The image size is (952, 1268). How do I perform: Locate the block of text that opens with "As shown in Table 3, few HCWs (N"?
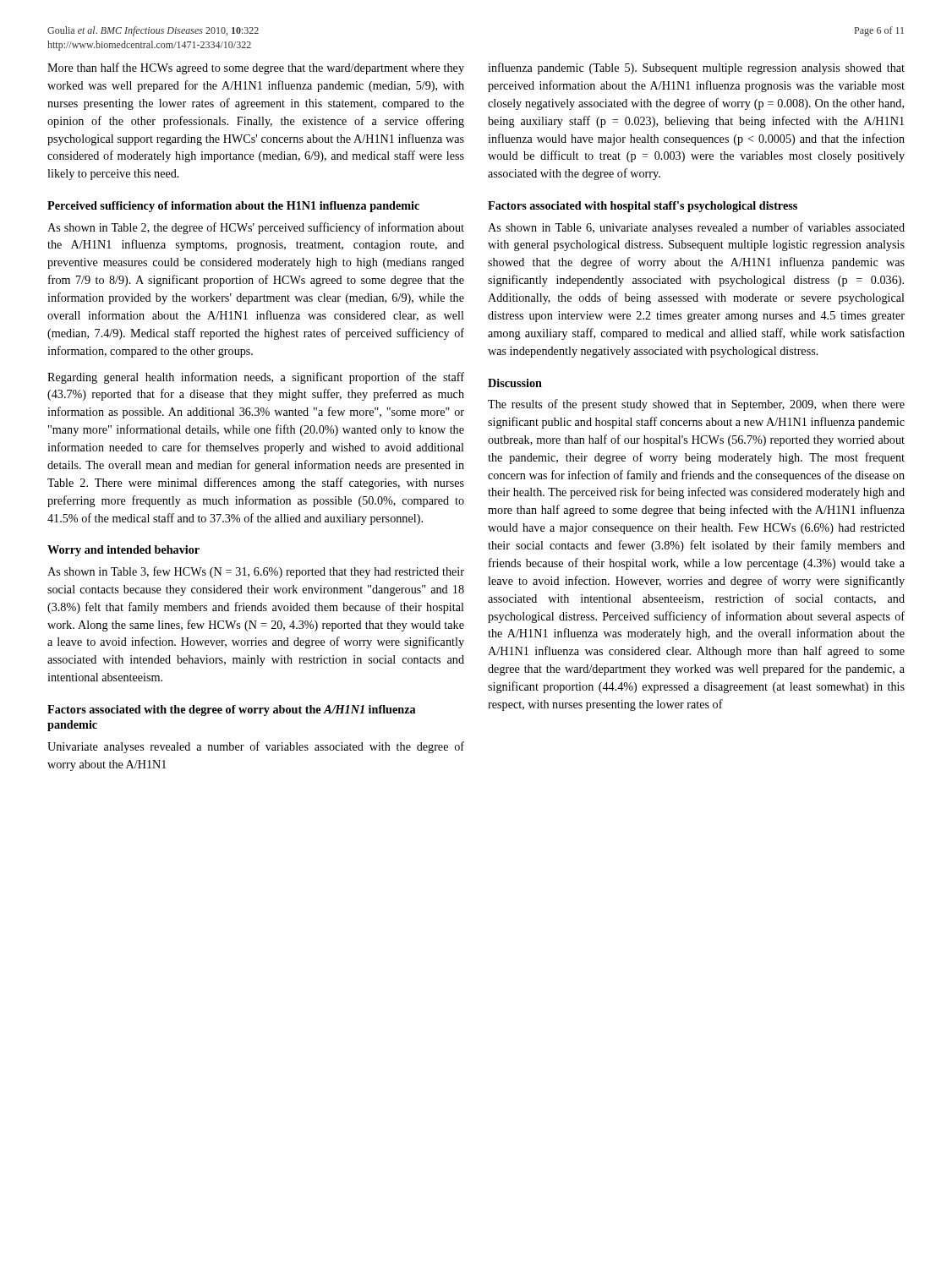pyautogui.click(x=256, y=625)
